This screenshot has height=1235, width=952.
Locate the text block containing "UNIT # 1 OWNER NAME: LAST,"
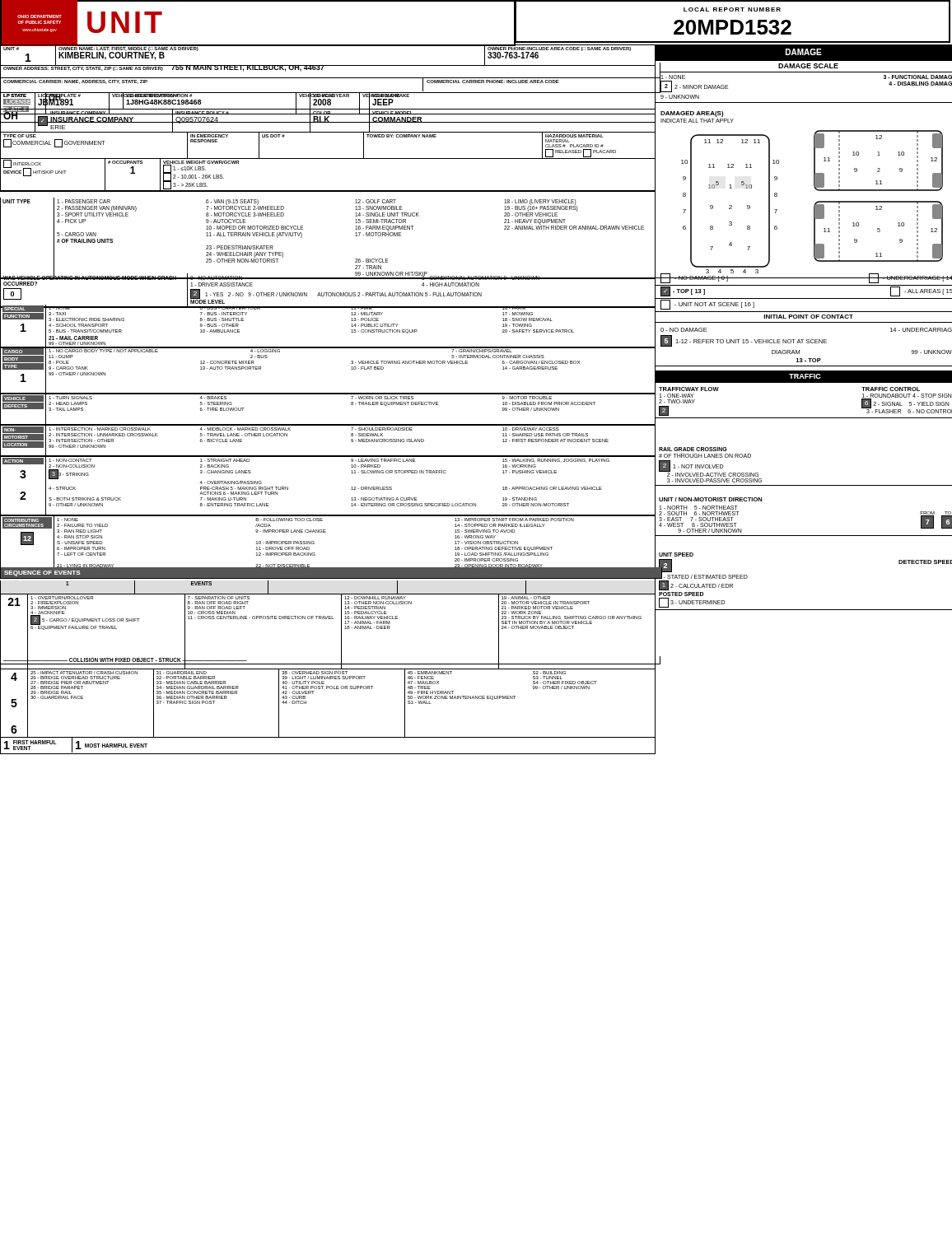(x=328, y=55)
